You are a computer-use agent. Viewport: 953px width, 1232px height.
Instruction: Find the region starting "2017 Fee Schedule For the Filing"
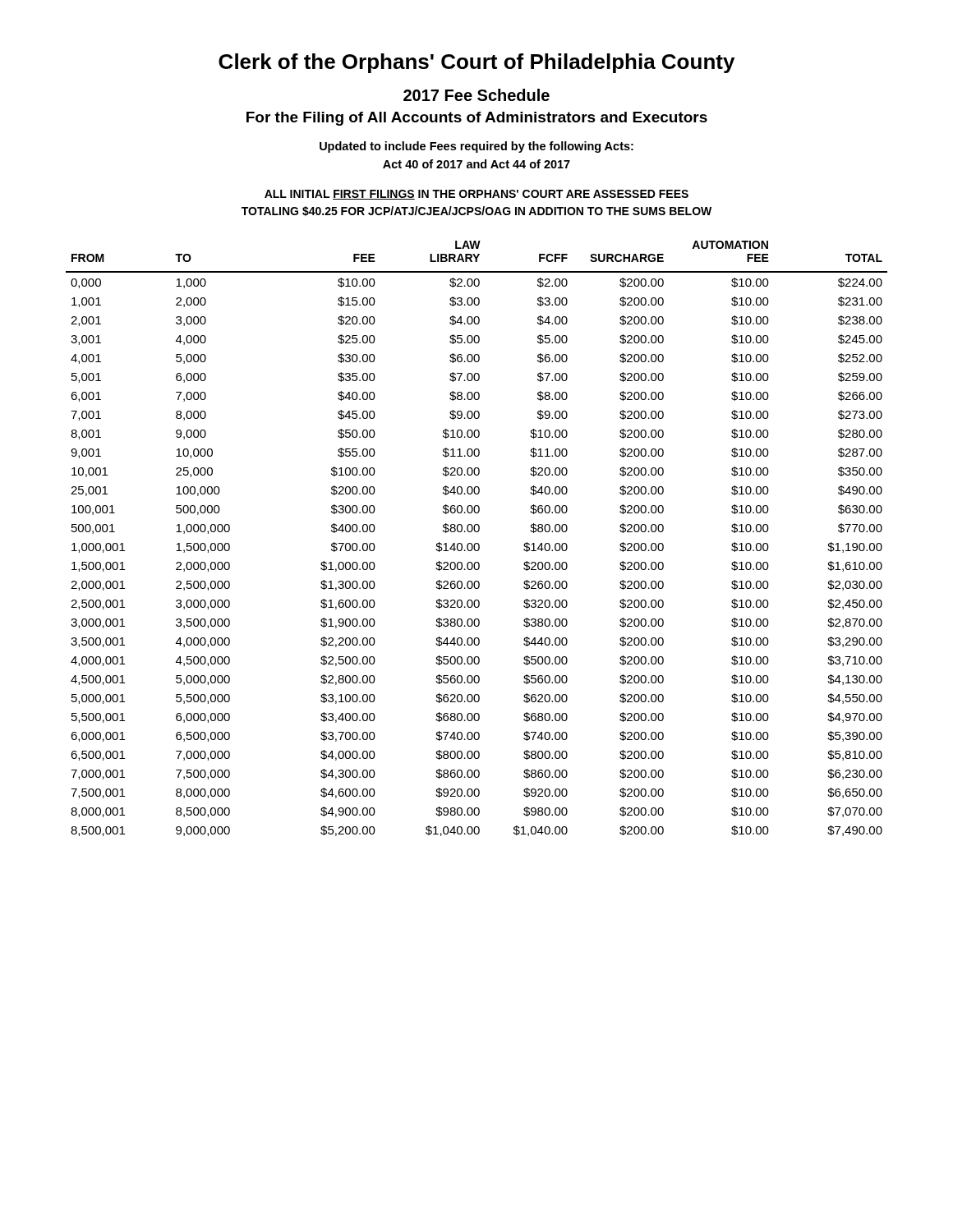pos(476,106)
